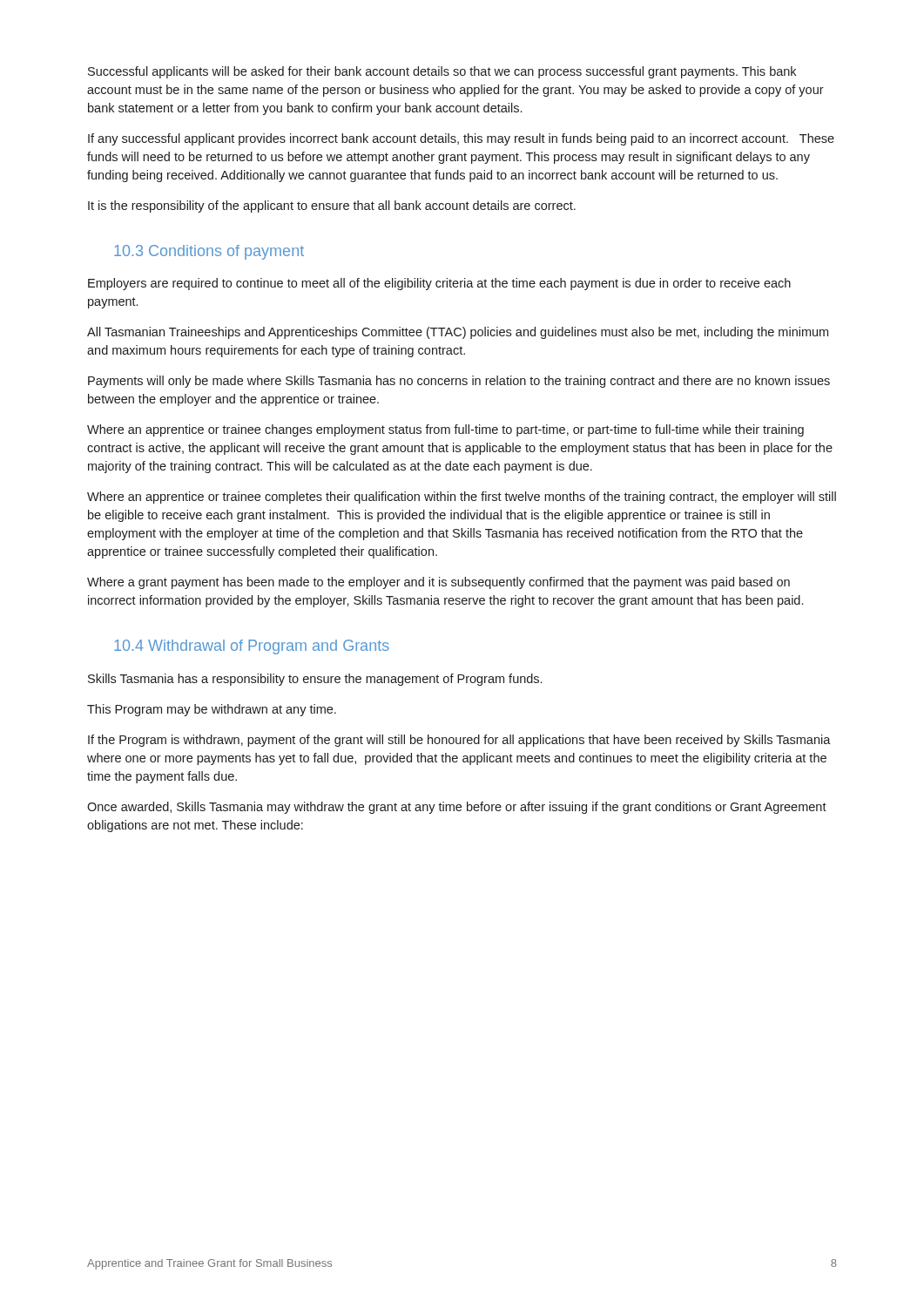Find the text block that says "Where an apprentice or trainee completes their qualification"
924x1307 pixels.
click(462, 524)
